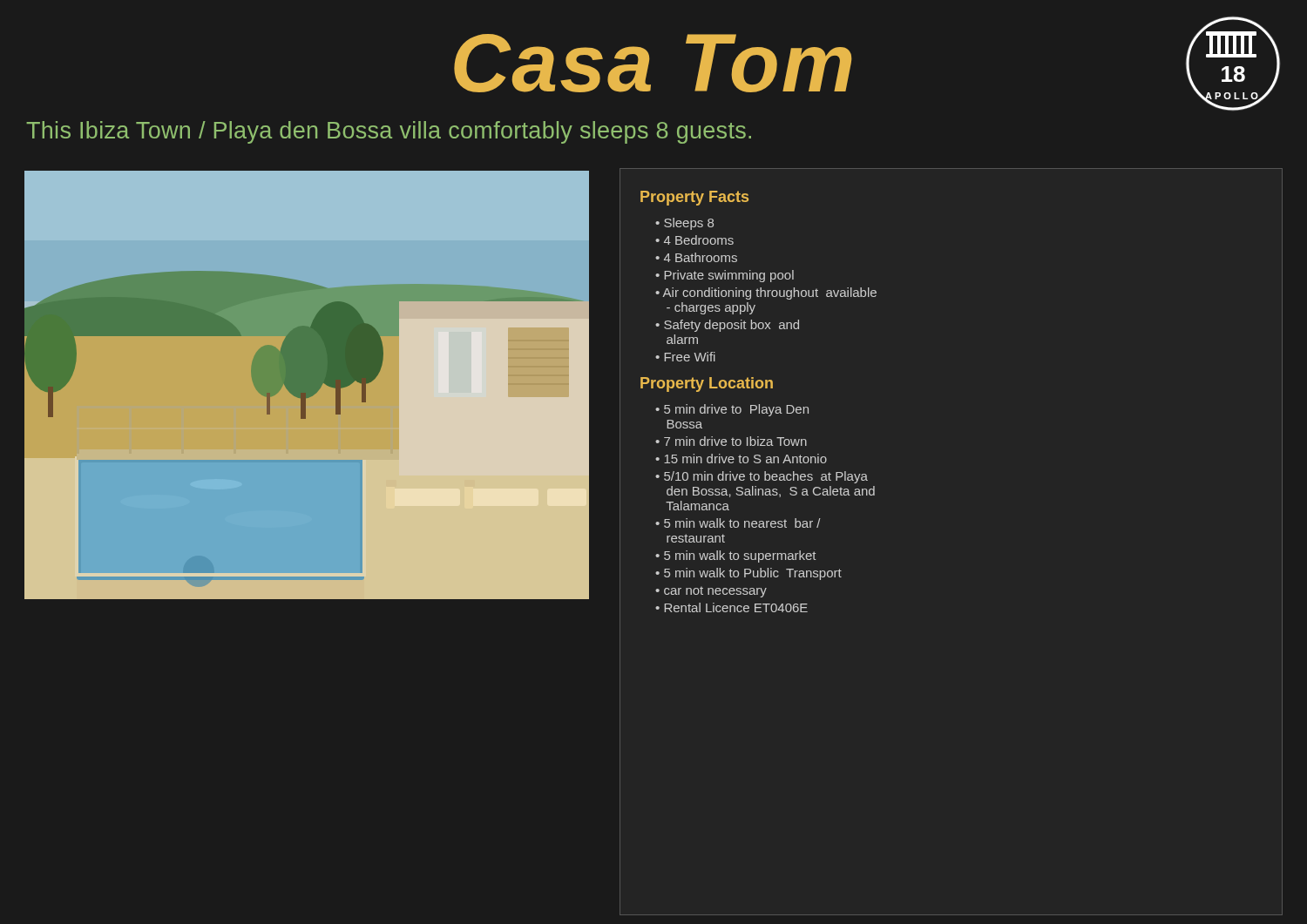Click on the section header that says "Property Location"
The image size is (1307, 924).
707,383
